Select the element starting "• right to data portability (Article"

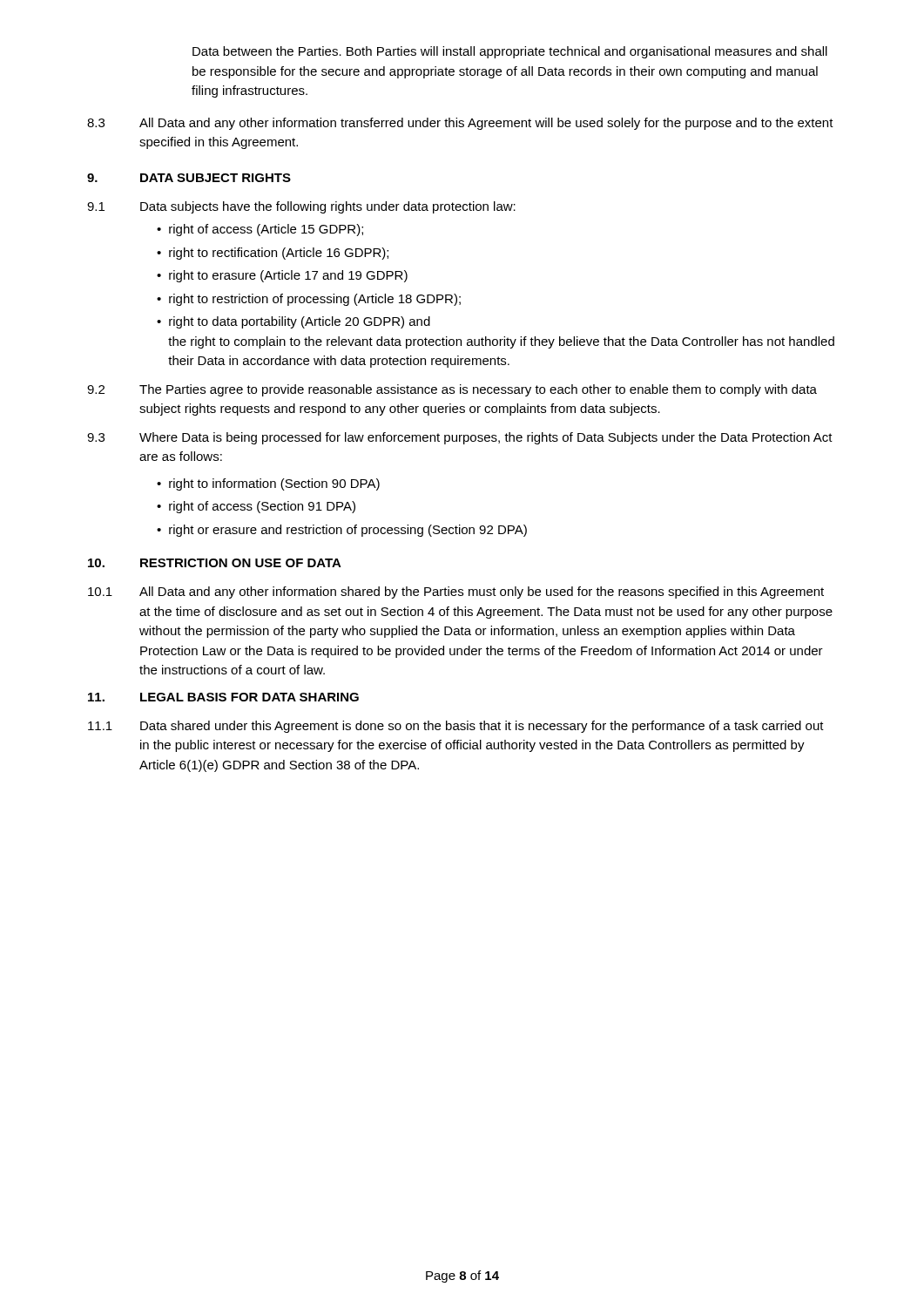(x=497, y=341)
